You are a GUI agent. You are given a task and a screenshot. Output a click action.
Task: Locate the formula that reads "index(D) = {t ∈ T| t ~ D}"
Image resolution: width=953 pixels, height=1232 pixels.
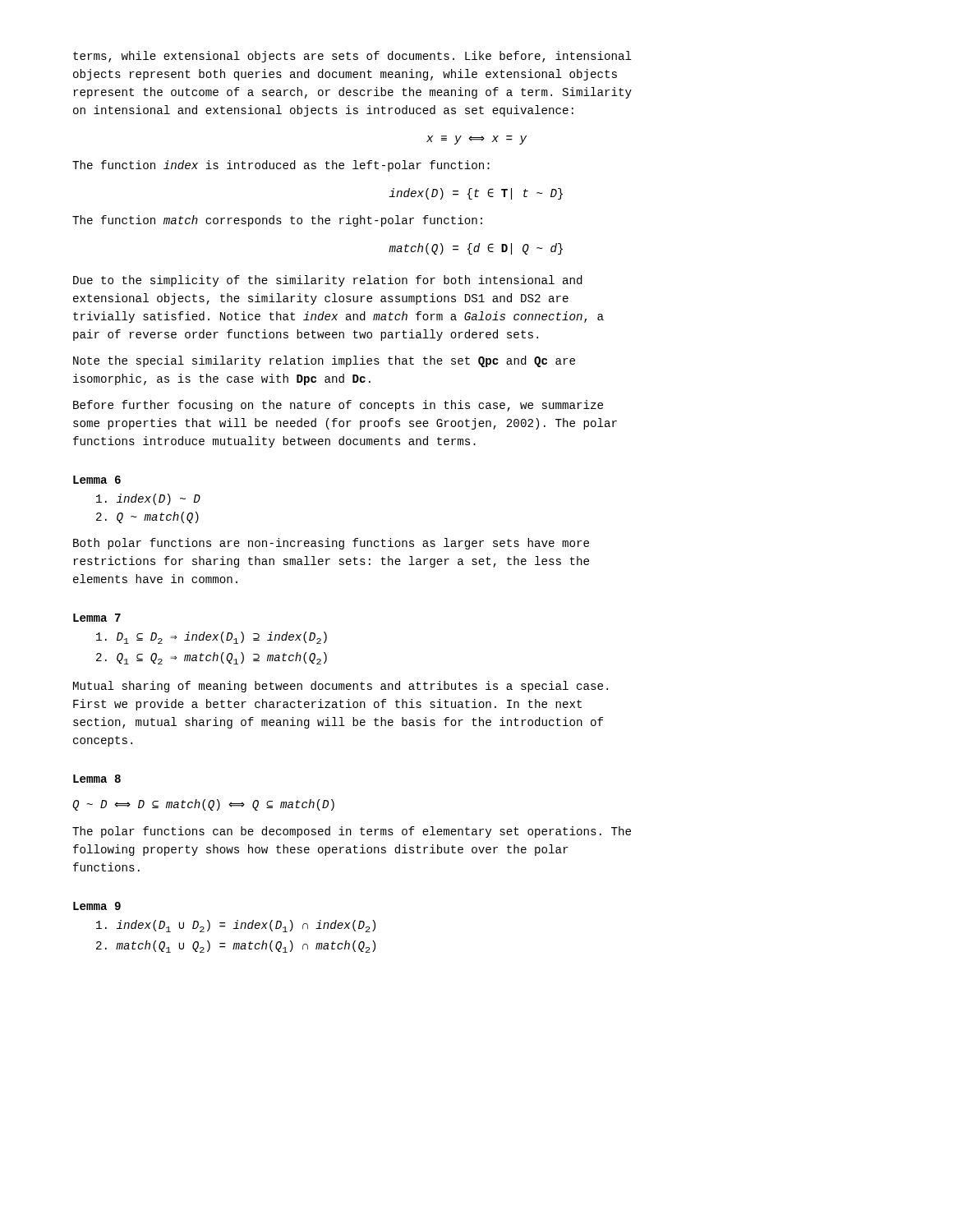(x=476, y=194)
